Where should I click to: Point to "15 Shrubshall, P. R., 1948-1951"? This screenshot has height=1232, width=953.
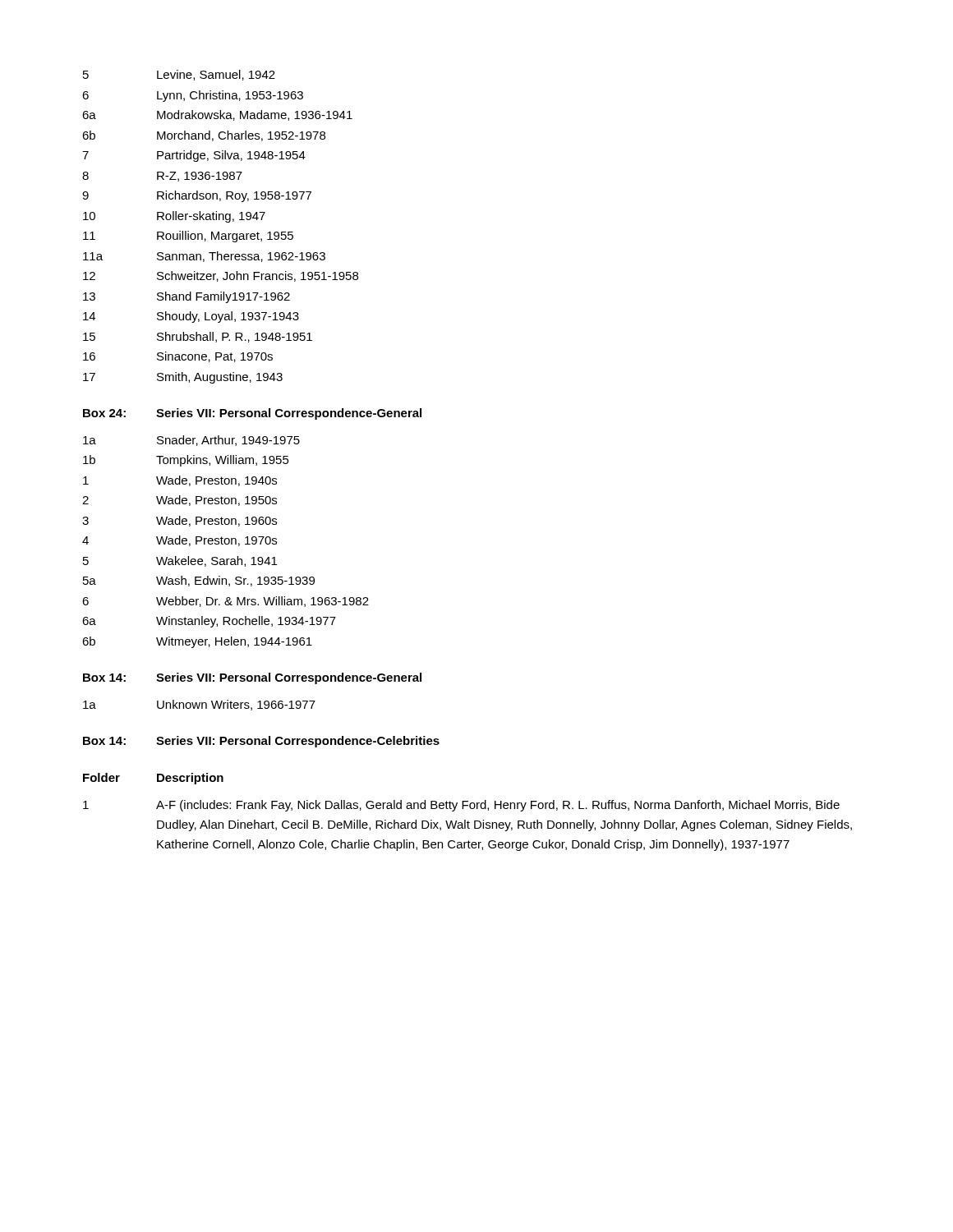(x=198, y=337)
